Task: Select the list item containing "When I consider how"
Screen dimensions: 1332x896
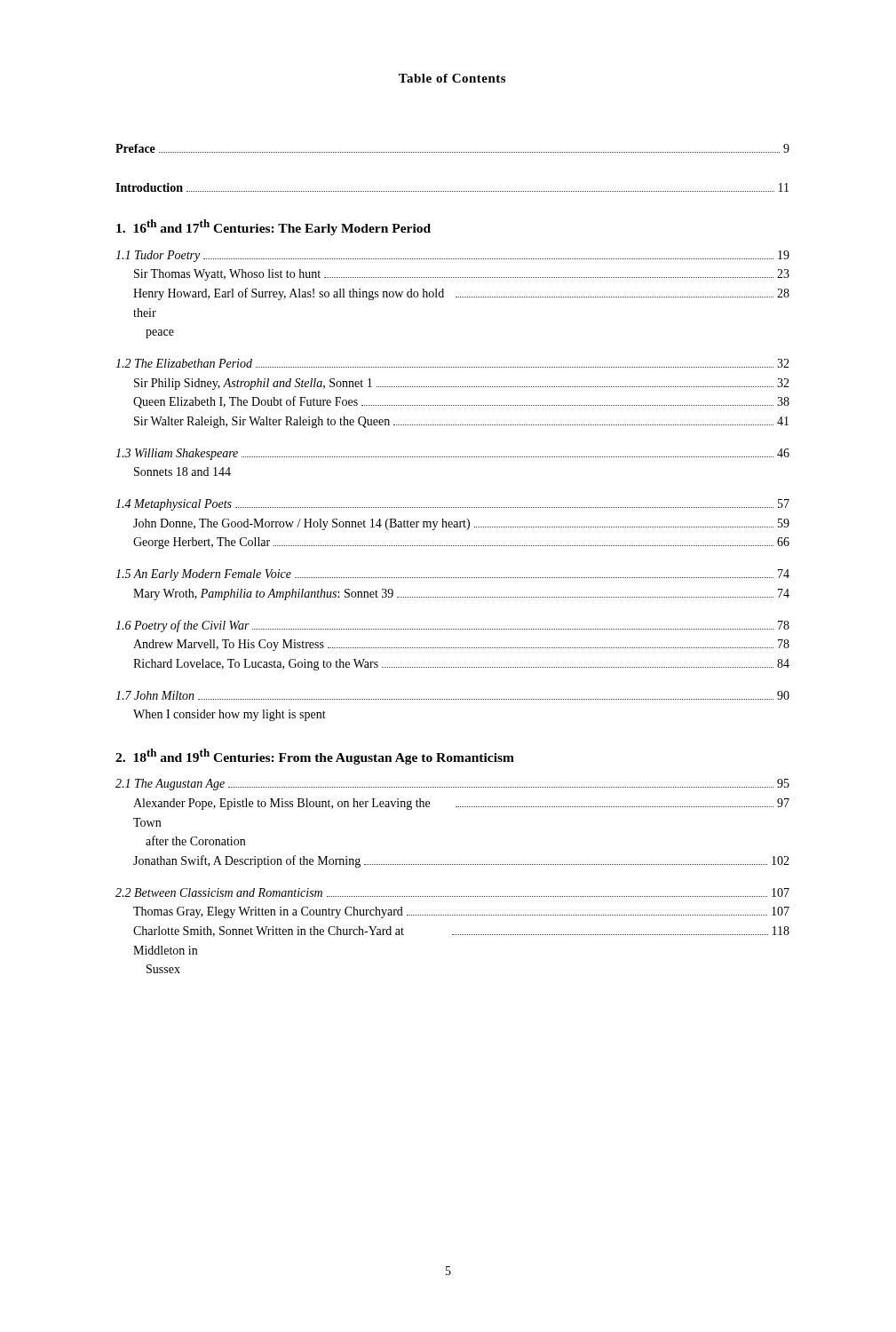Action: (229, 715)
